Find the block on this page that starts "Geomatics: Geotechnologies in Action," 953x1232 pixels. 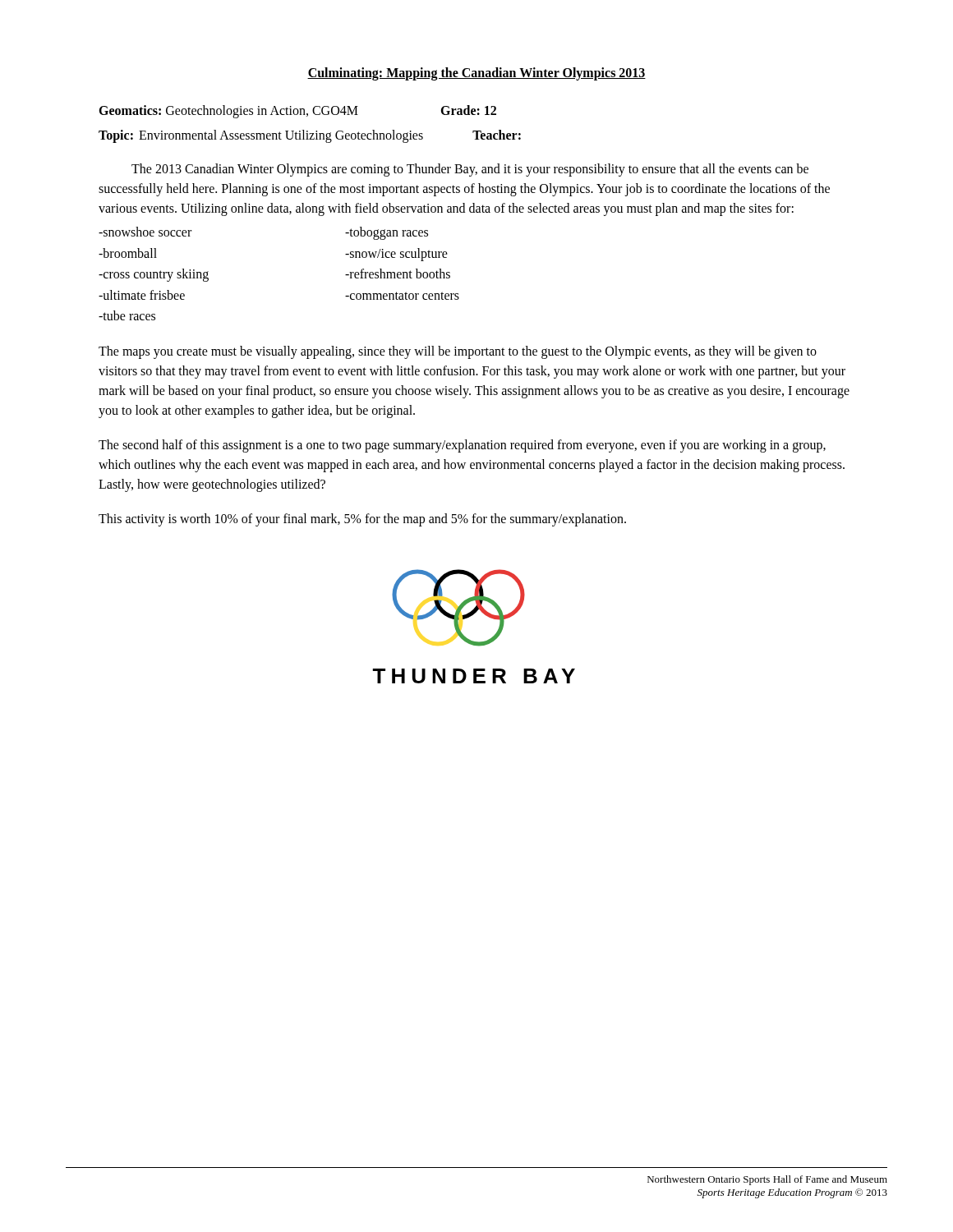click(x=298, y=111)
